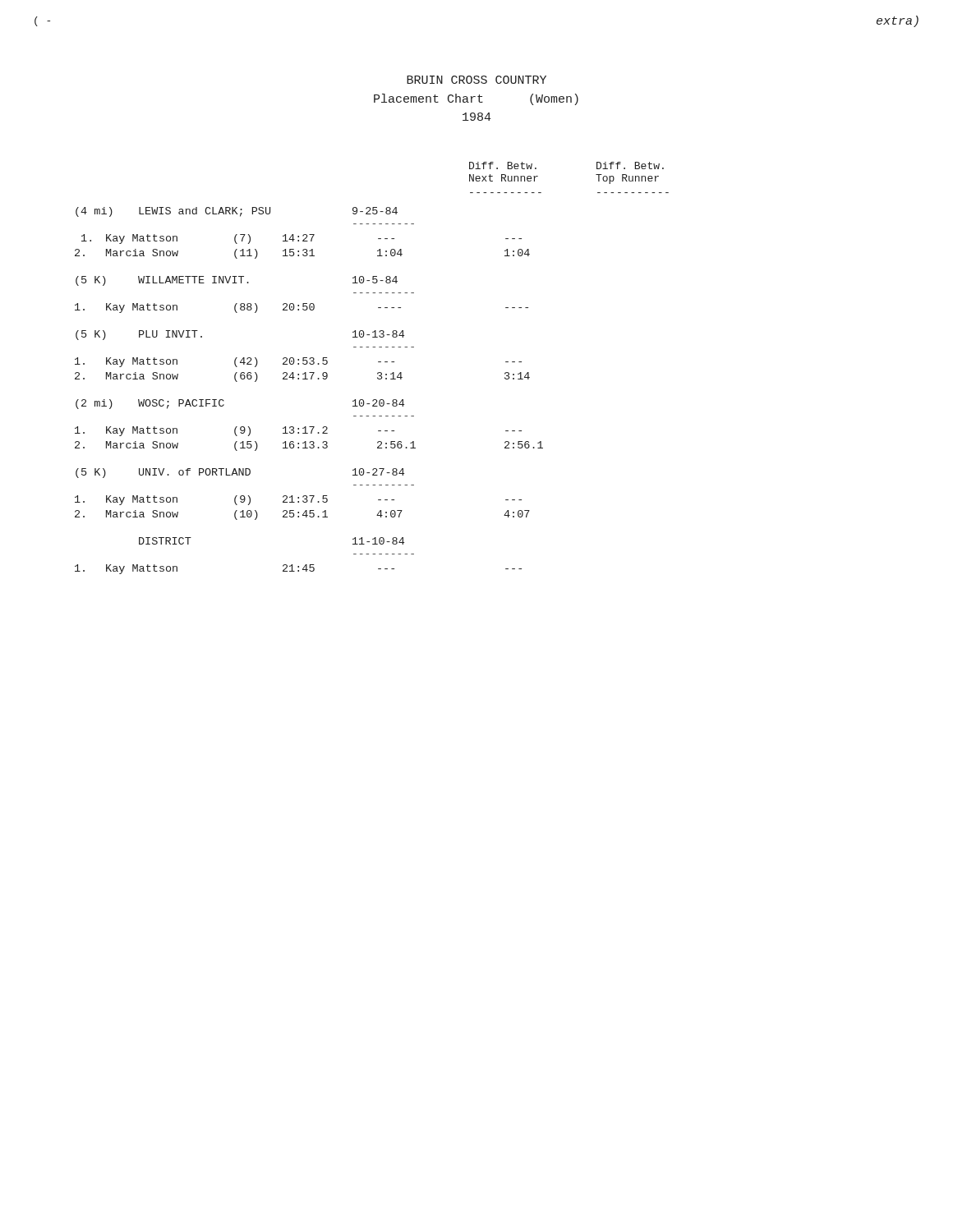The width and height of the screenshot is (953, 1232).
Task: Click on the table containing "Diff. Betw. Next"
Action: (476, 368)
